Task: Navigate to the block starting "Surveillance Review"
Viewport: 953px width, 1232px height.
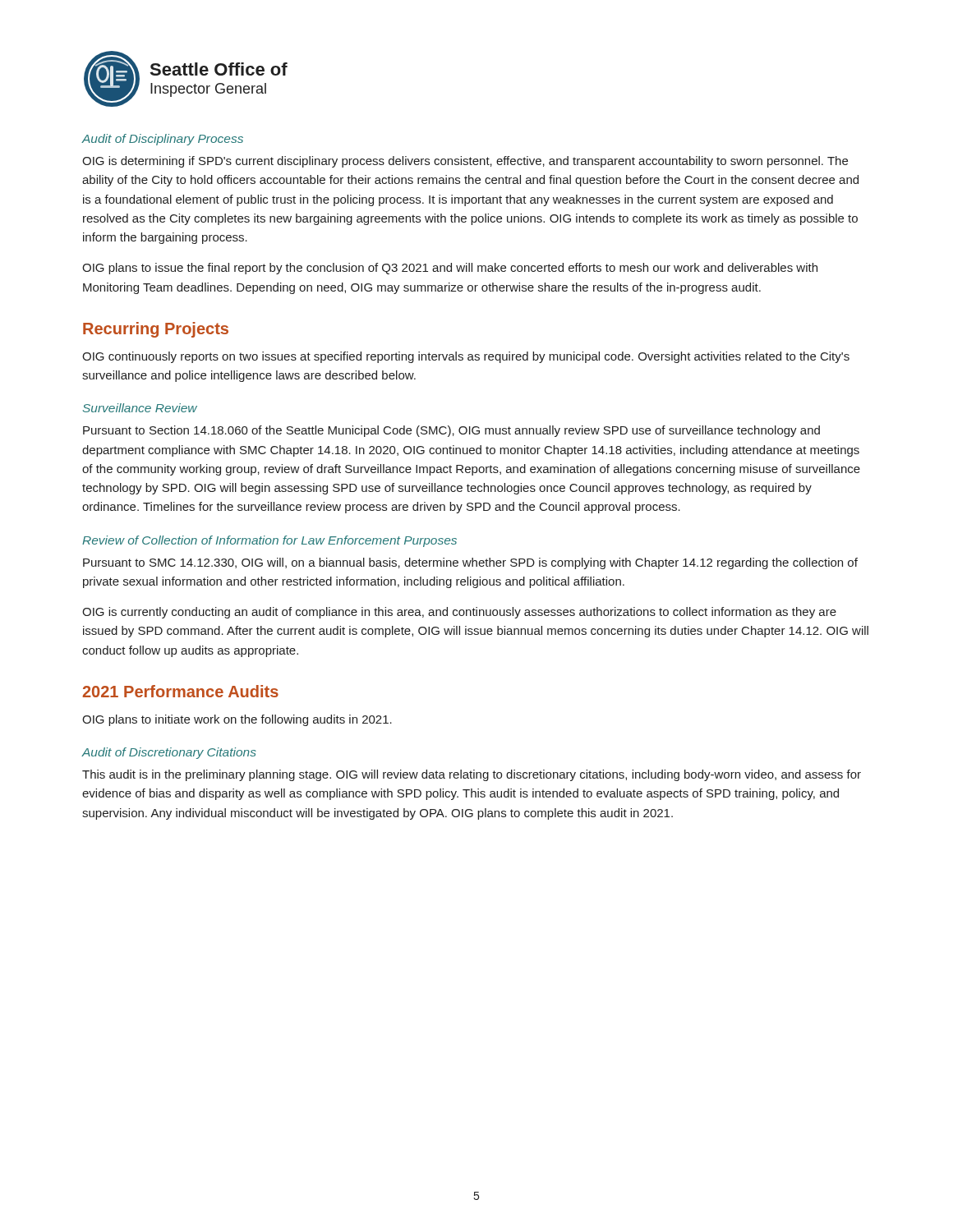Action: pos(139,408)
